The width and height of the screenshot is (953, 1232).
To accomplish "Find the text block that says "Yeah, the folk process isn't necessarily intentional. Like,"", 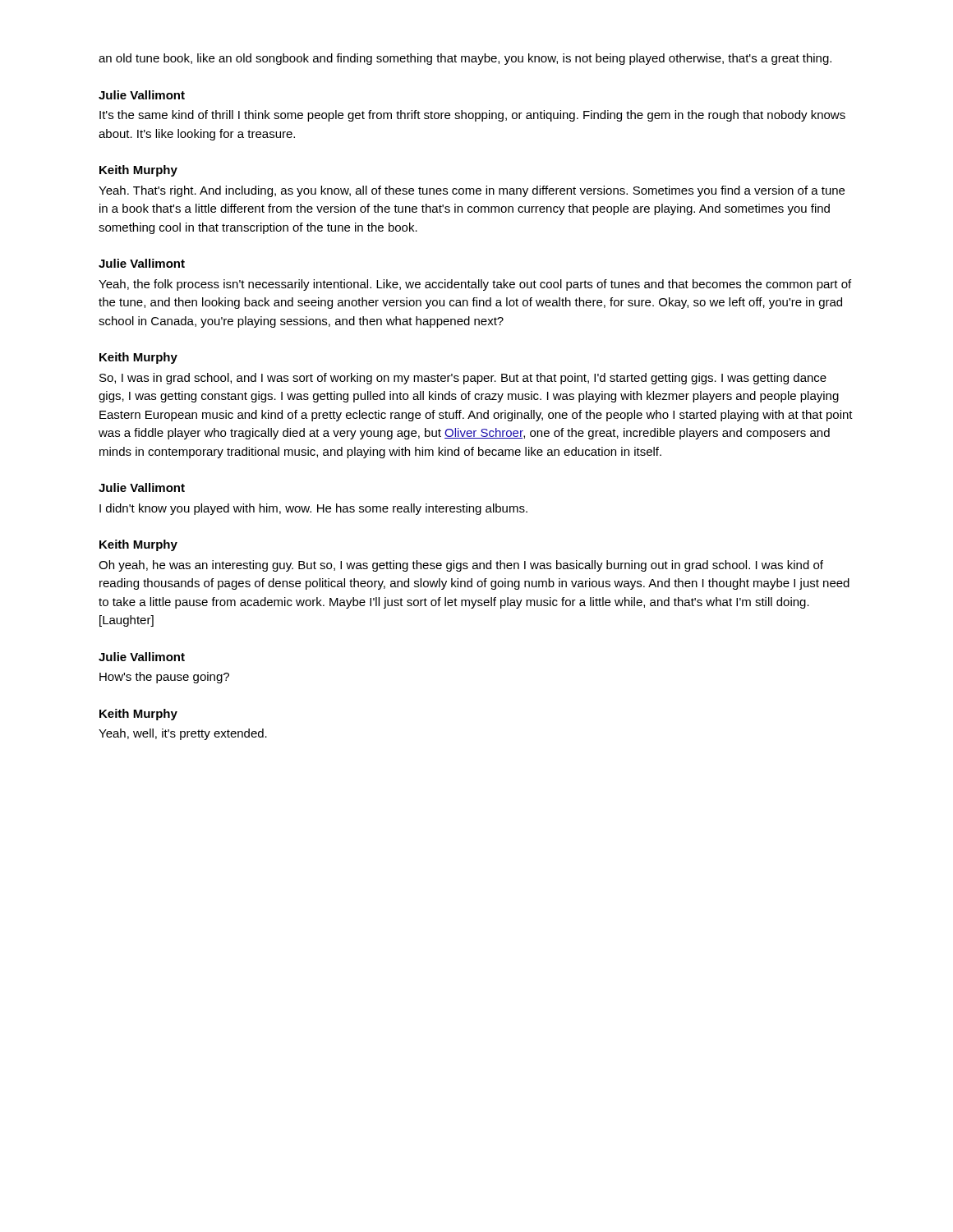I will 475,302.
